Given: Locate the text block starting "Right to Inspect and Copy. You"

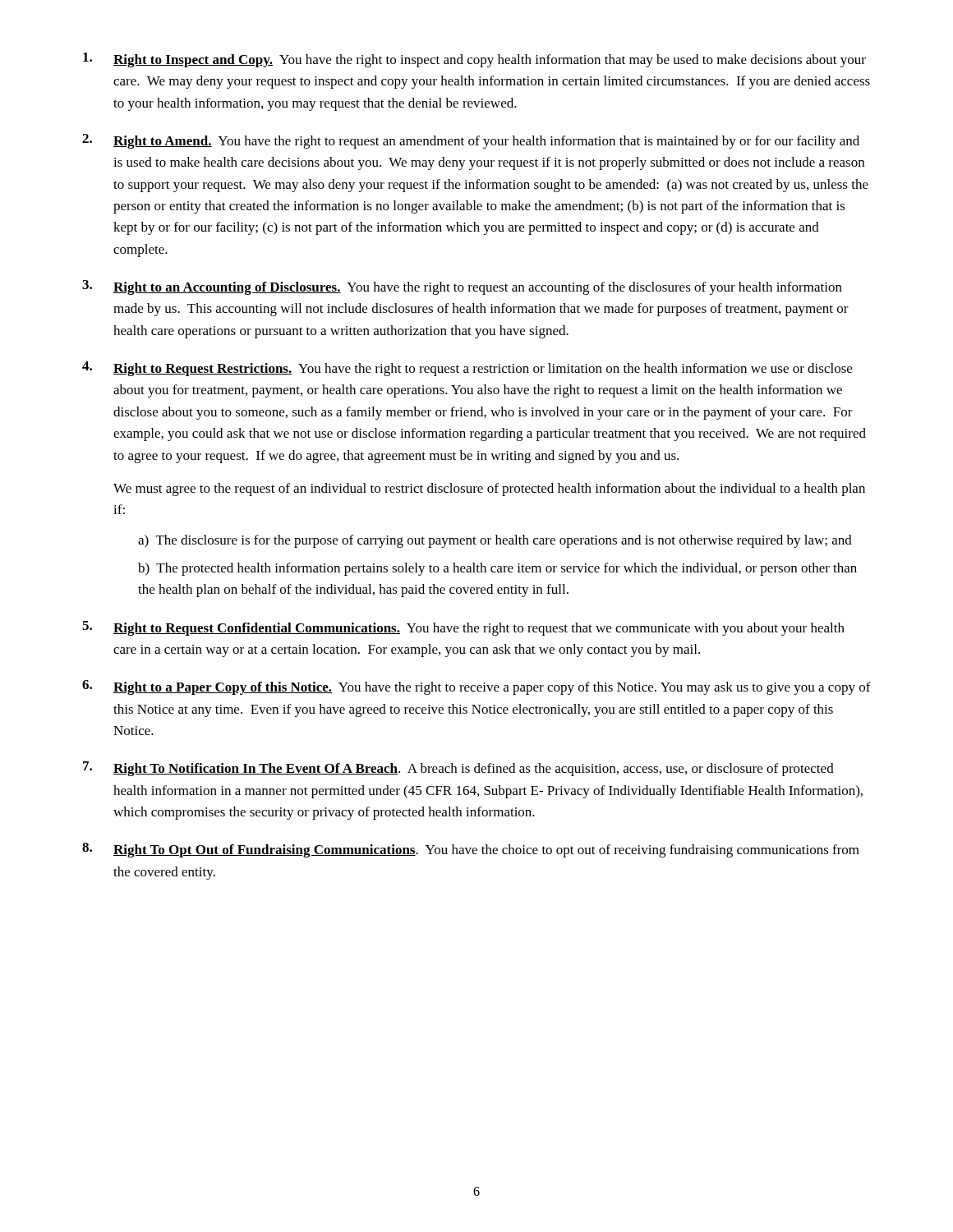Looking at the screenshot, I should coord(476,82).
